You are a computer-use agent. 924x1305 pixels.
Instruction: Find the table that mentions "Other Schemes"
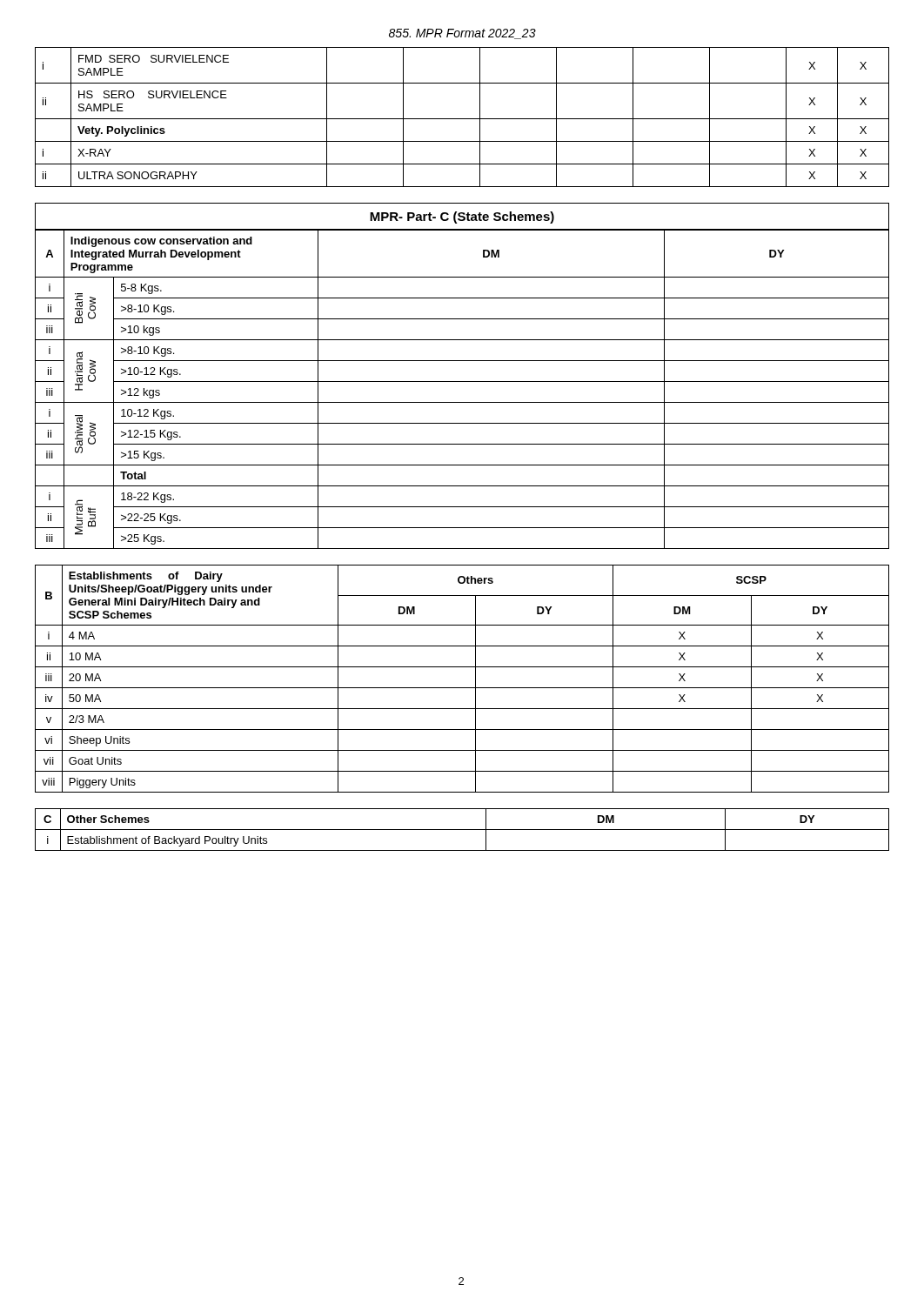pyautogui.click(x=462, y=830)
